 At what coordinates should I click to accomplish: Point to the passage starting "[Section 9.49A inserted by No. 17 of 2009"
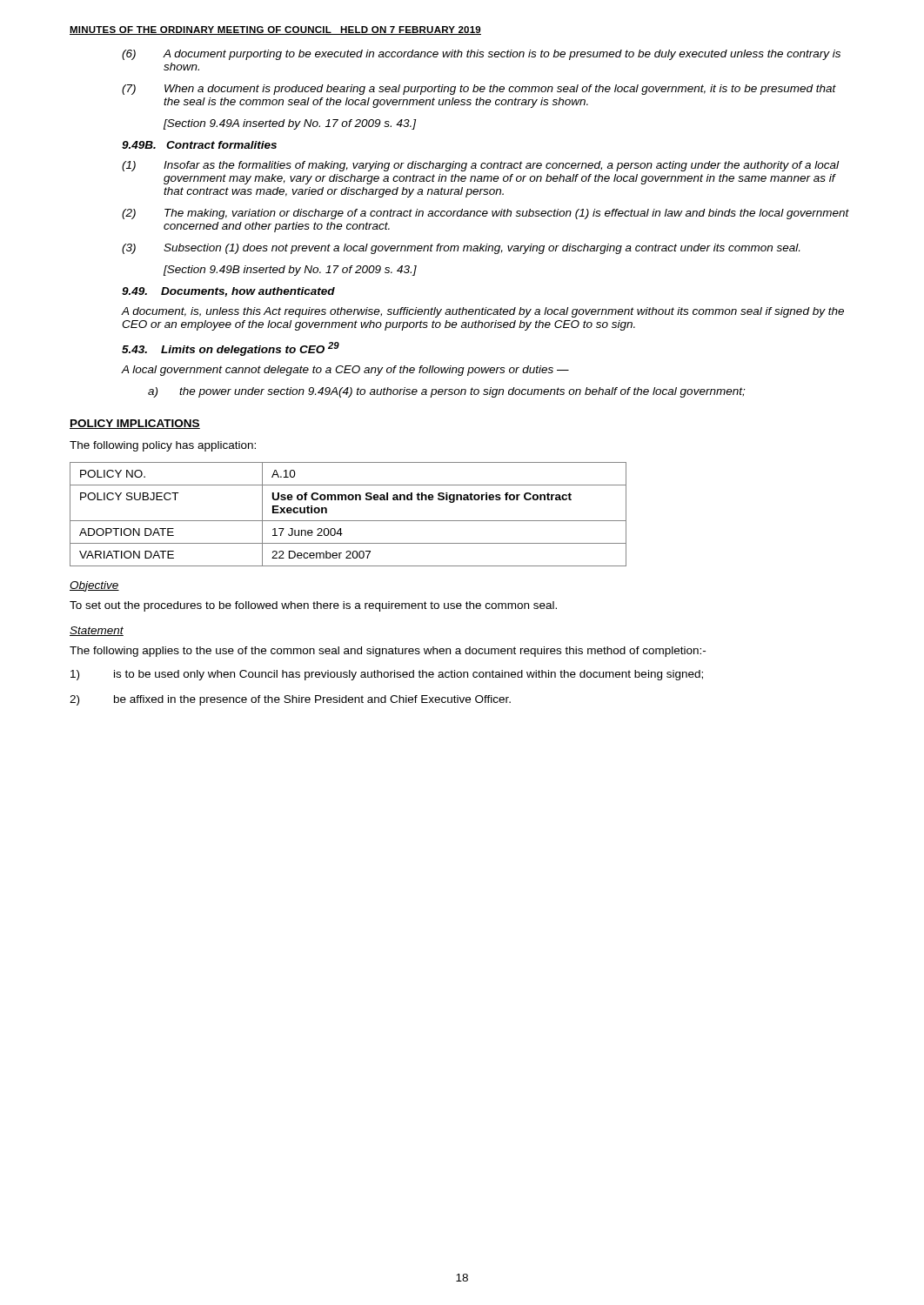click(290, 123)
